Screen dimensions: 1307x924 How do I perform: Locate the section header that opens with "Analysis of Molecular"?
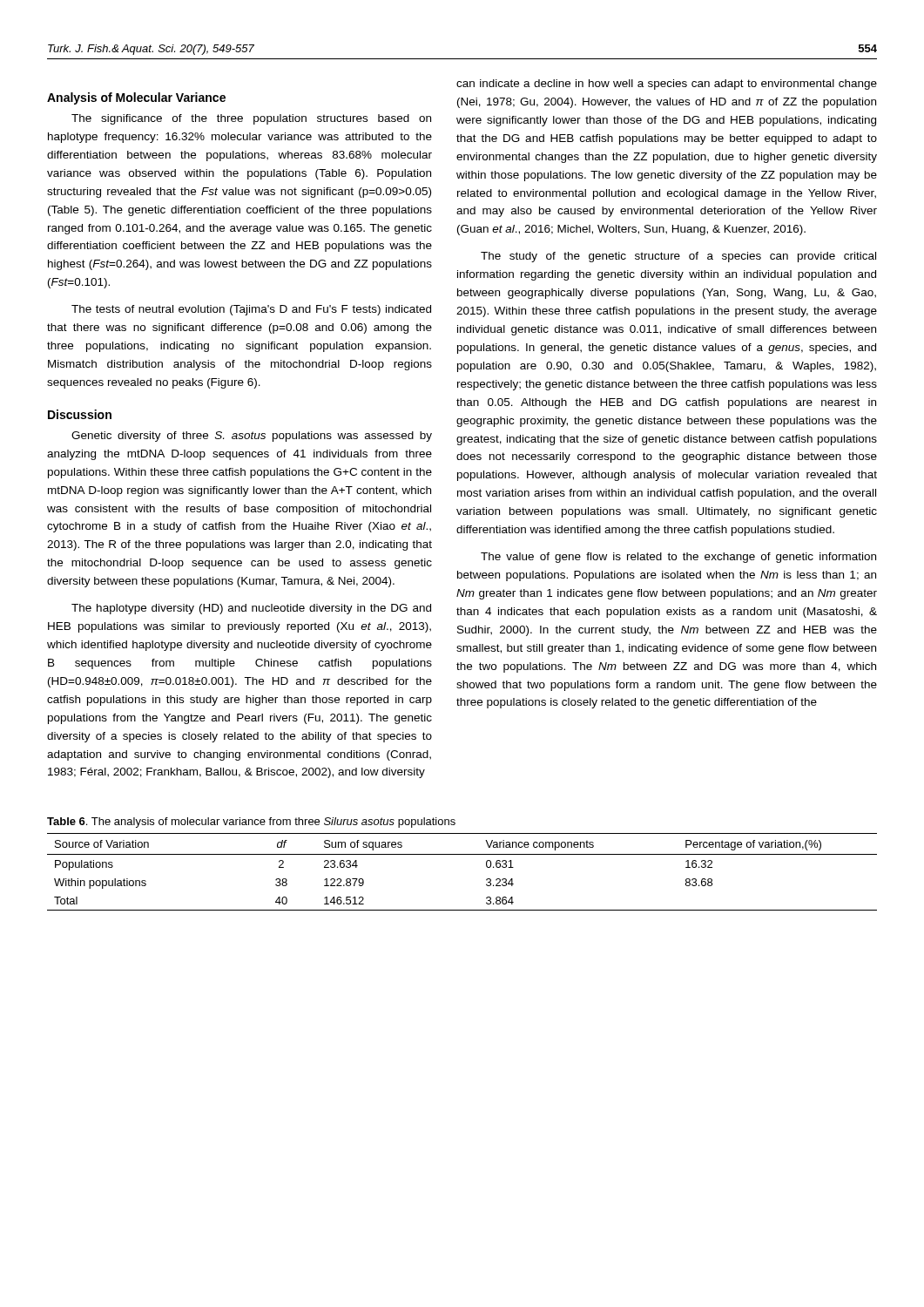click(x=136, y=98)
